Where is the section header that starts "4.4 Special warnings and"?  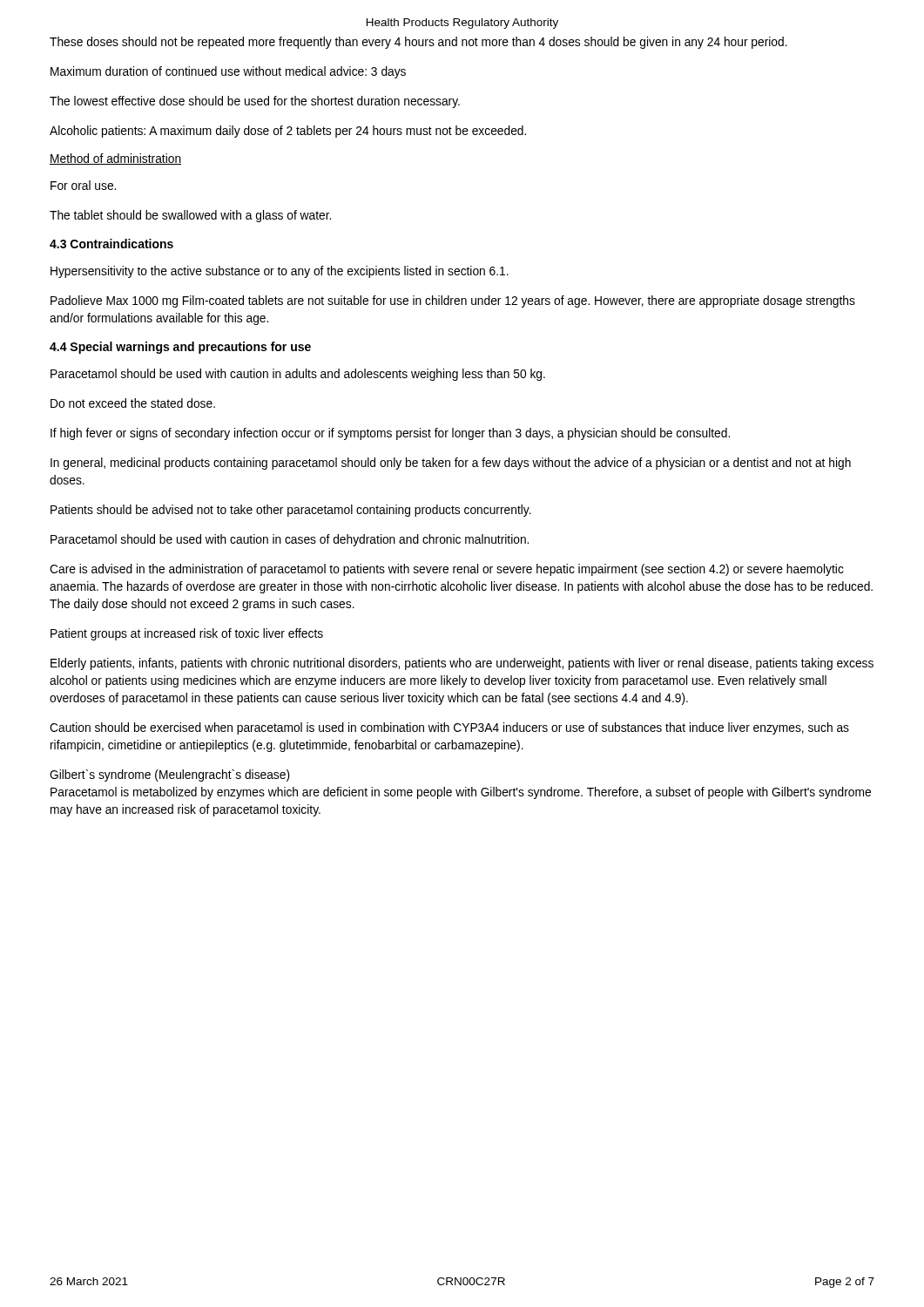pyautogui.click(x=180, y=347)
